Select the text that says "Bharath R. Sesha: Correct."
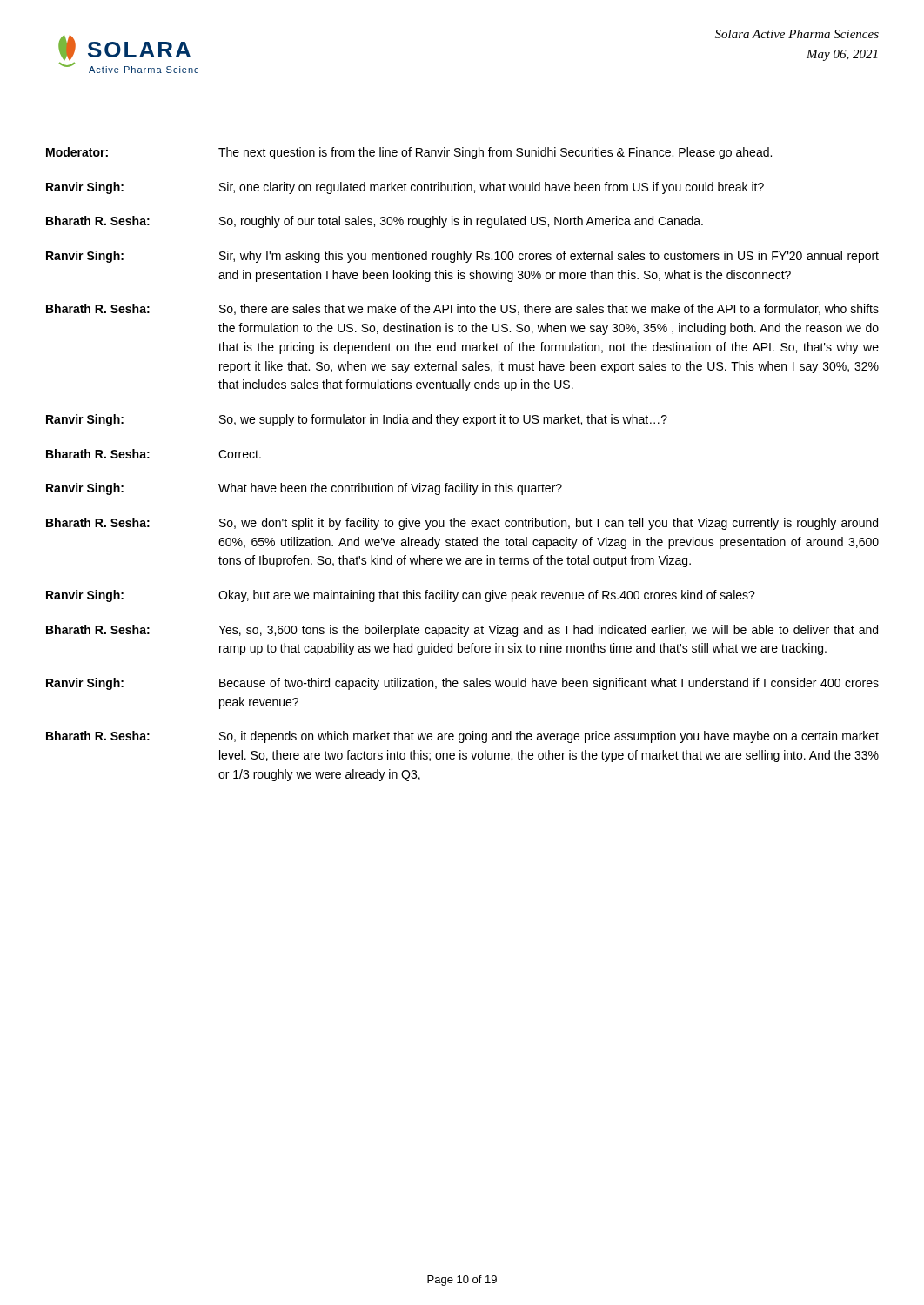Screen dimensions: 1305x924 point(99,454)
